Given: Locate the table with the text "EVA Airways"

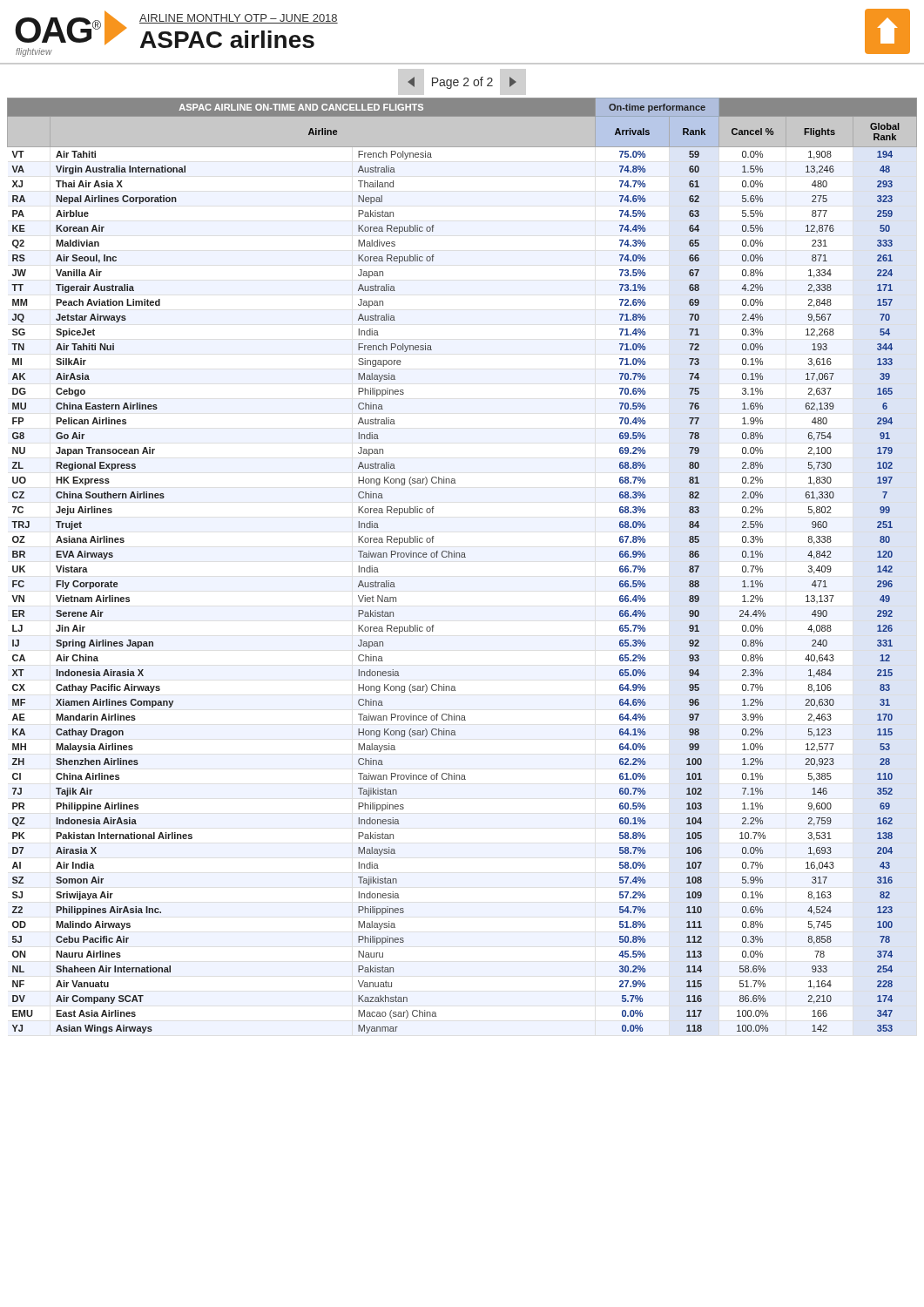Looking at the screenshot, I should 462,567.
